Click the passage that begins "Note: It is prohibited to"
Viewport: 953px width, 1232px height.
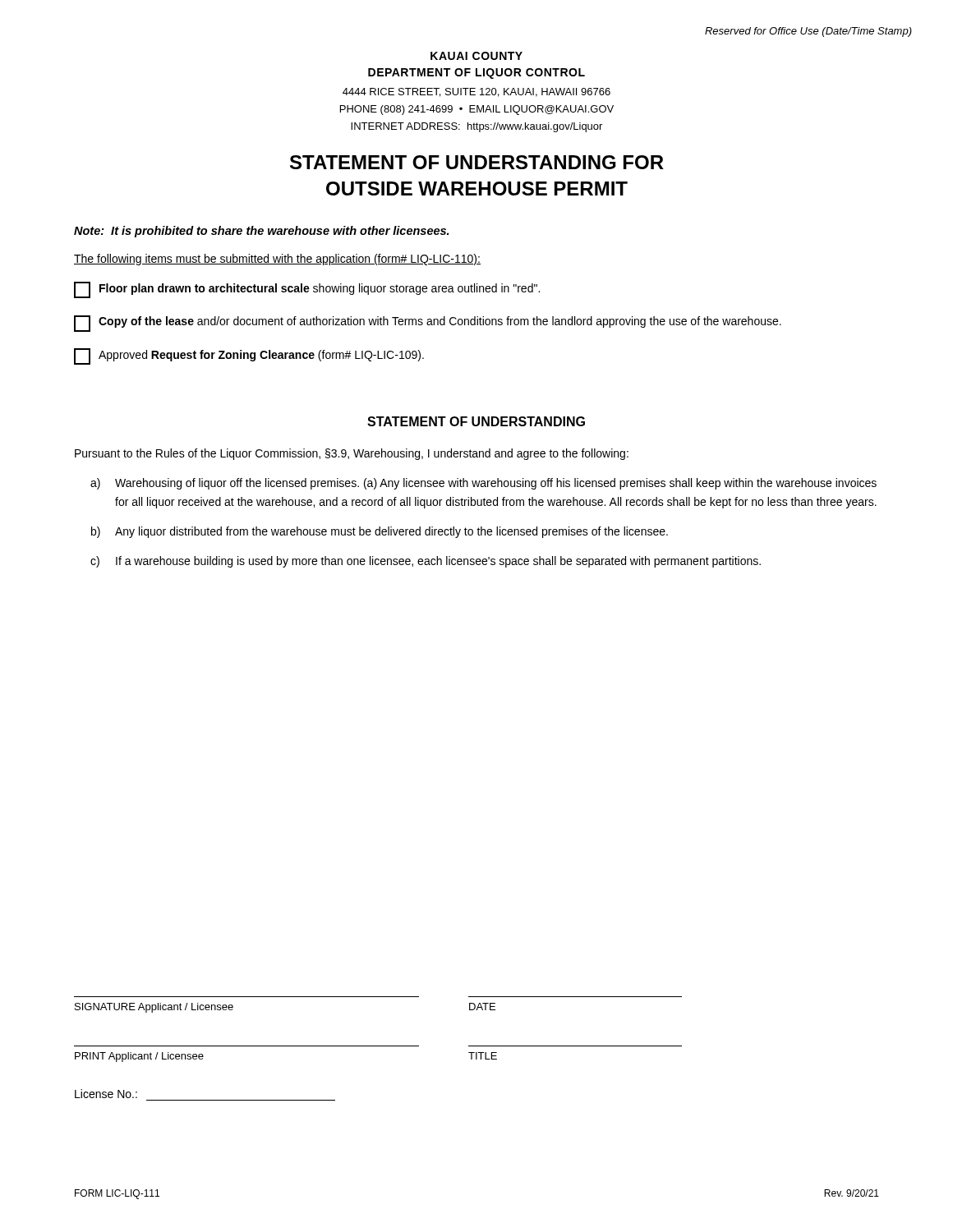(262, 231)
